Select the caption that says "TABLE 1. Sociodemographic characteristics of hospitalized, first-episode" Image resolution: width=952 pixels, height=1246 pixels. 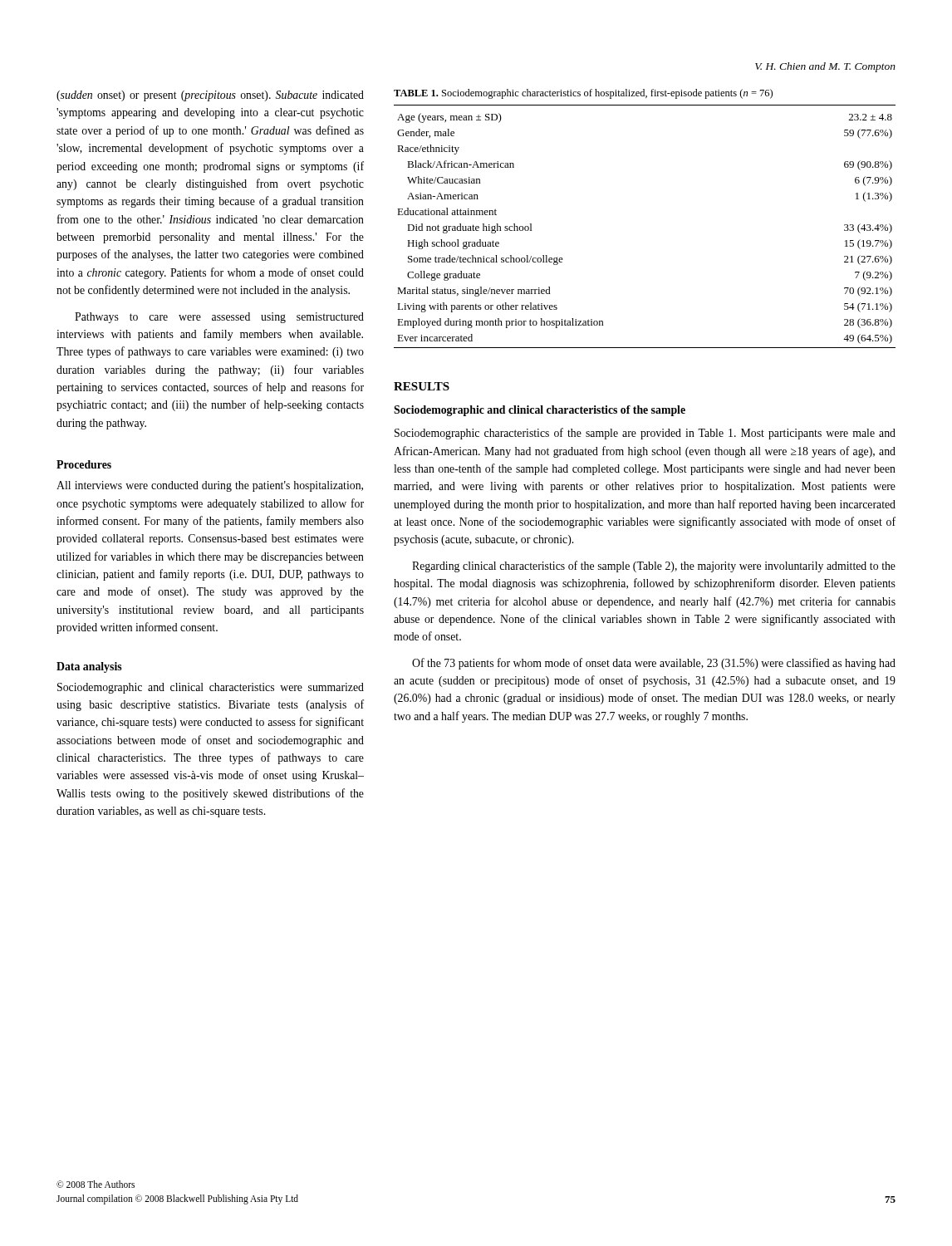tap(583, 93)
